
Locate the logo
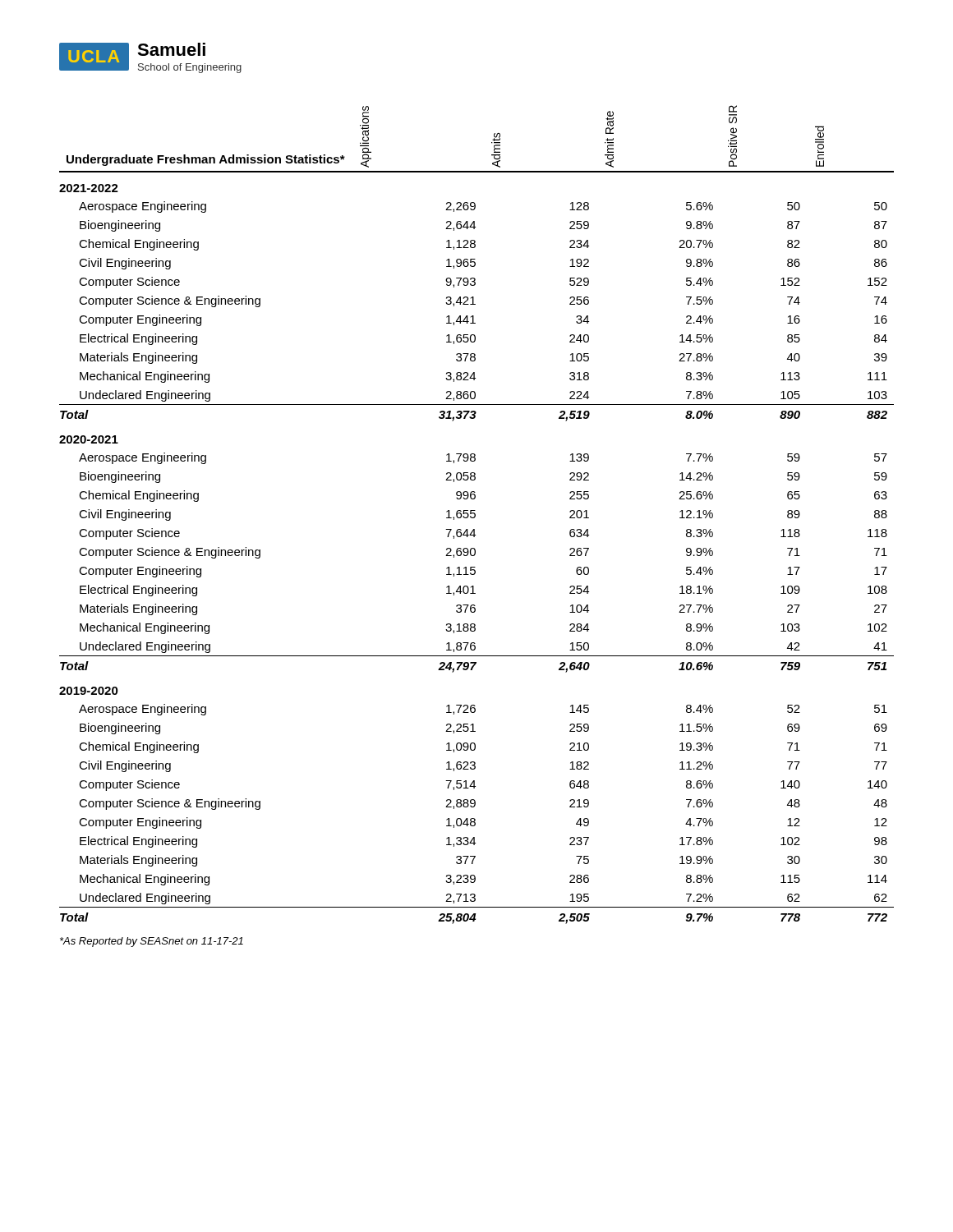pyautogui.click(x=150, y=57)
